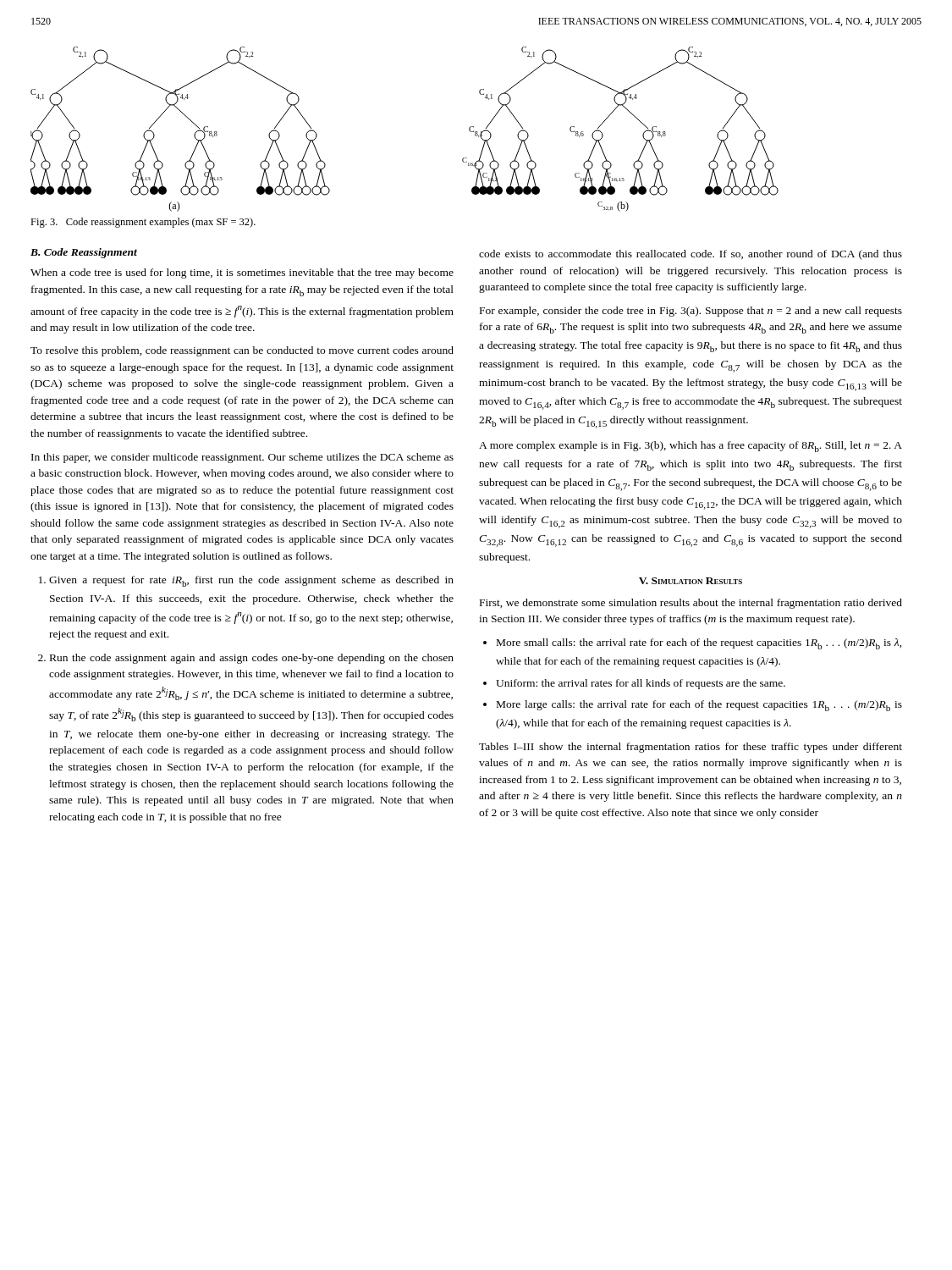The image size is (952, 1270).
Task: Where is the passage that starts "To resolve this problem, code reassignment can"?
Action: 242,392
